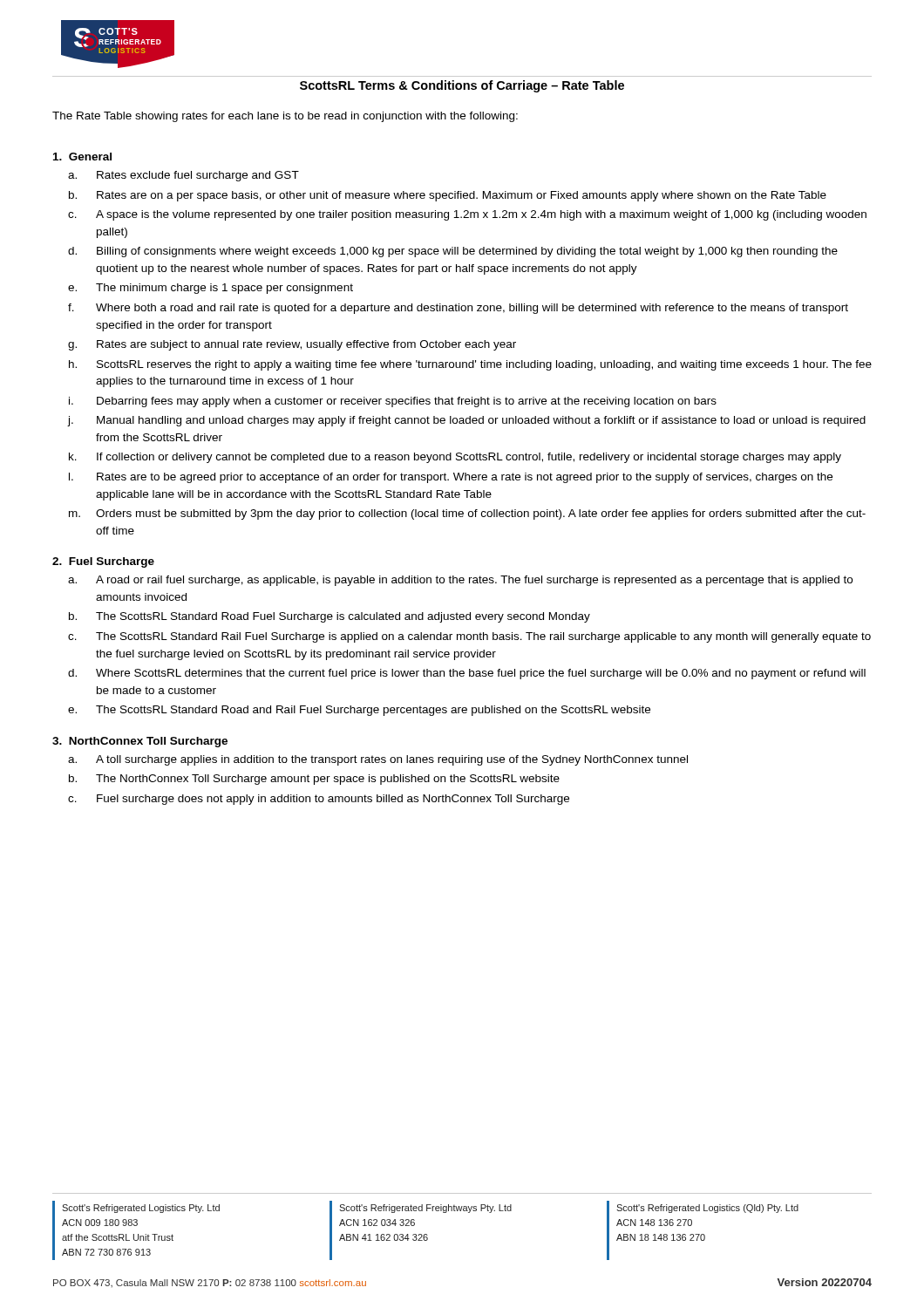This screenshot has width=924, height=1308.
Task: Navigate to the element starting "f. Where both a road and"
Action: (x=462, y=316)
